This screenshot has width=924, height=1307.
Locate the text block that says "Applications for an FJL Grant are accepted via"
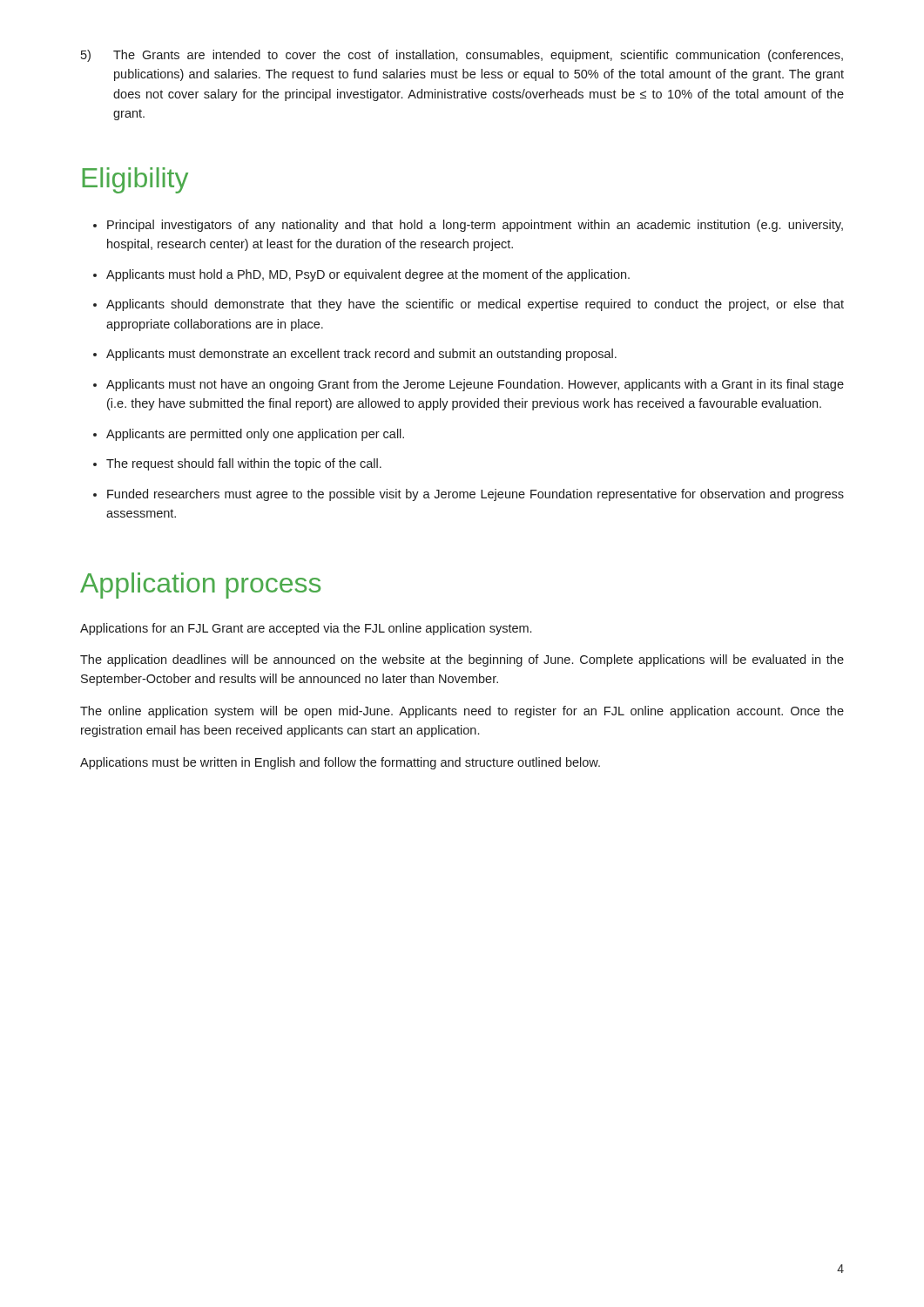click(x=306, y=628)
